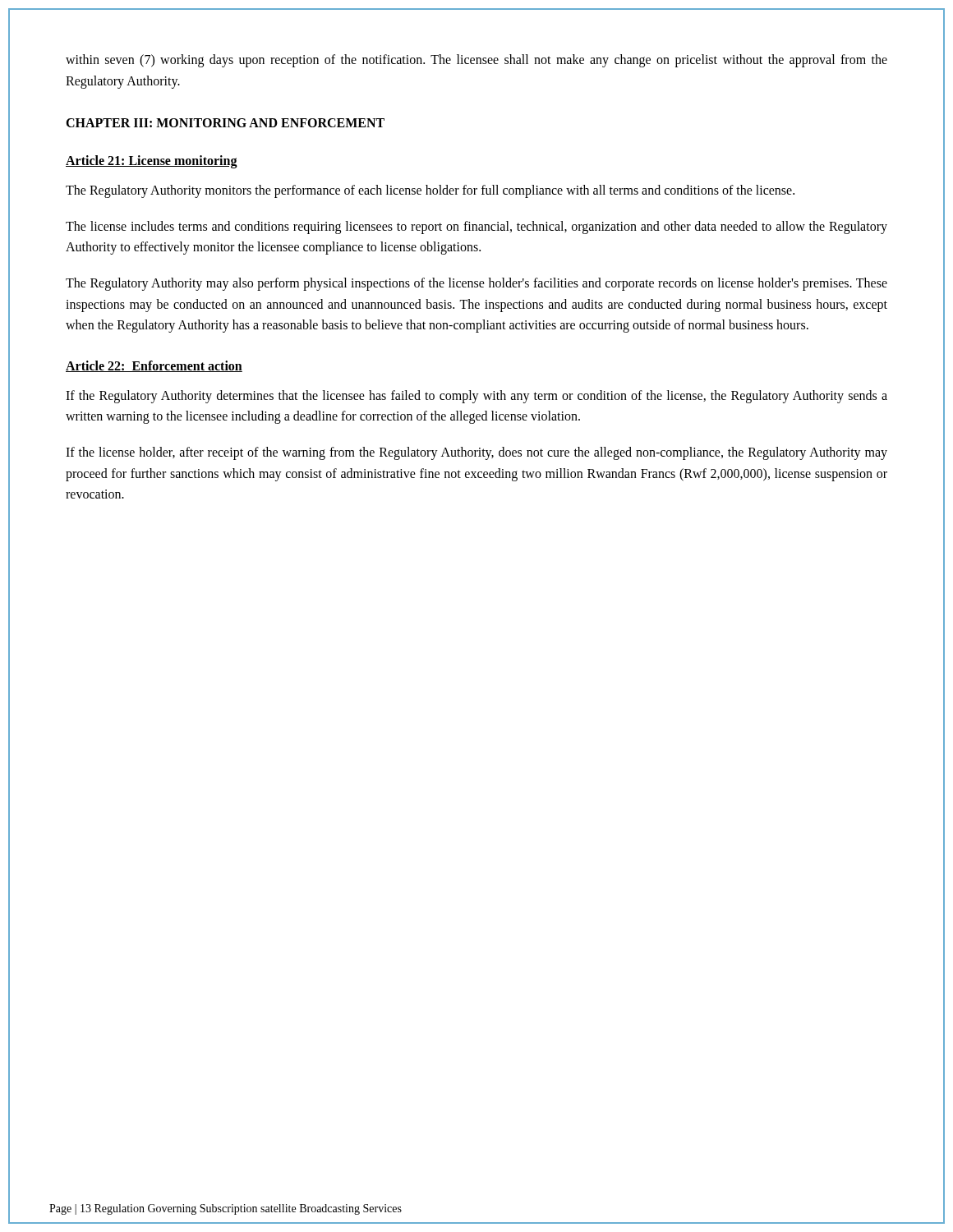Where does it say "Article 21: License monitoring"?
This screenshot has height=1232, width=953.
(x=151, y=161)
